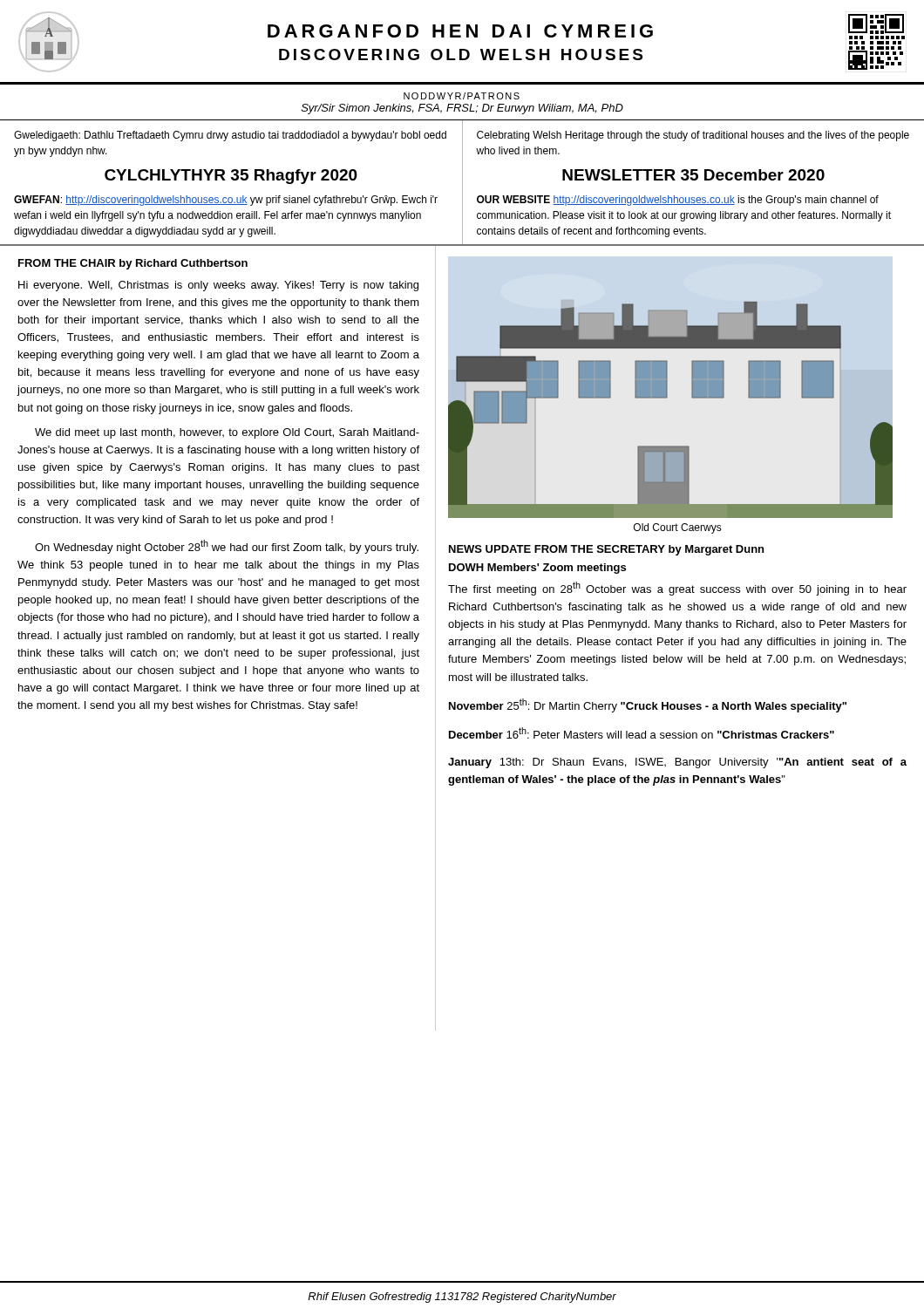Where is the passage that starts "The first meeting"?

click(x=677, y=631)
